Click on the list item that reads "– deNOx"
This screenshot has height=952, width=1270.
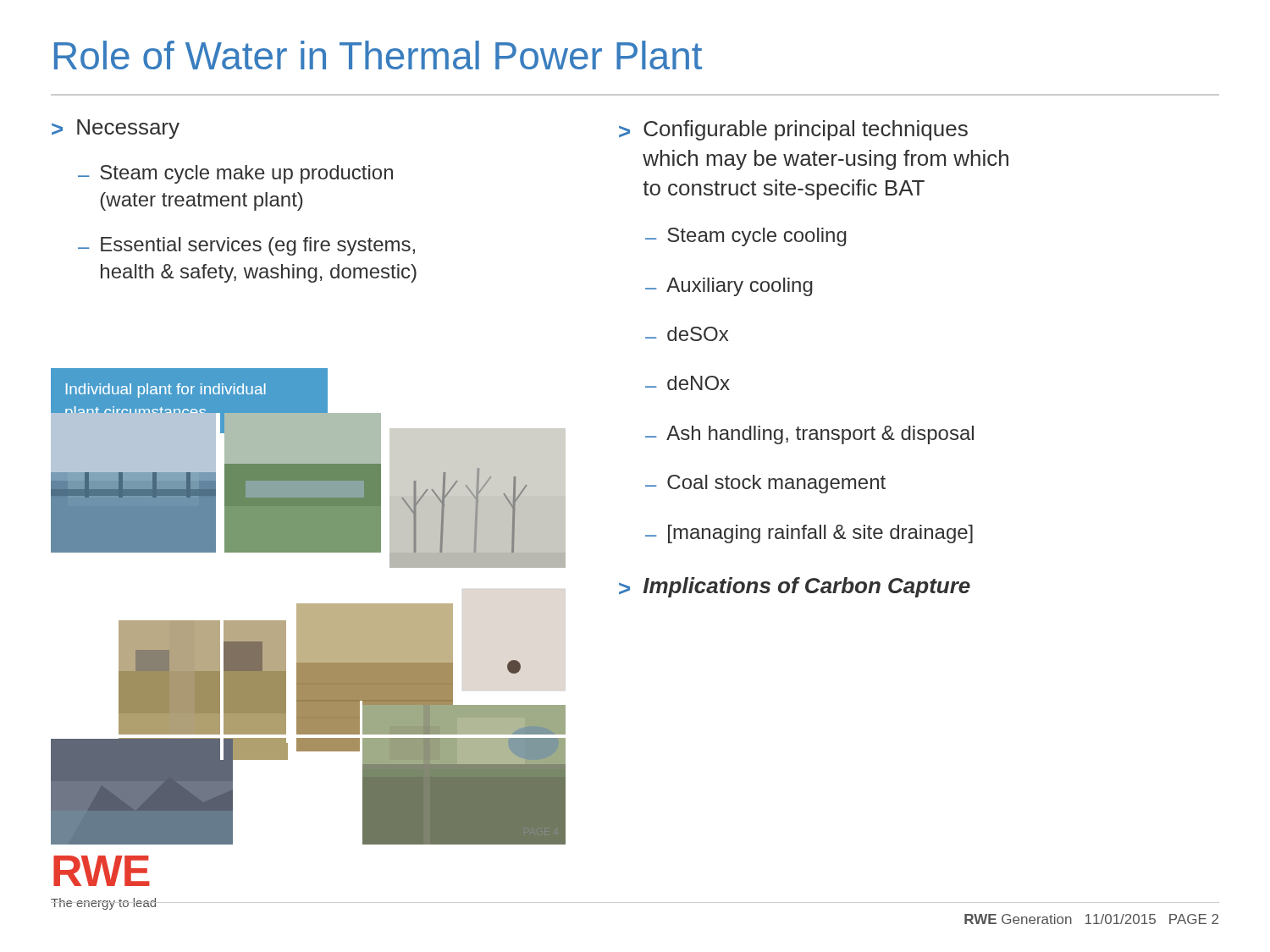click(688, 385)
